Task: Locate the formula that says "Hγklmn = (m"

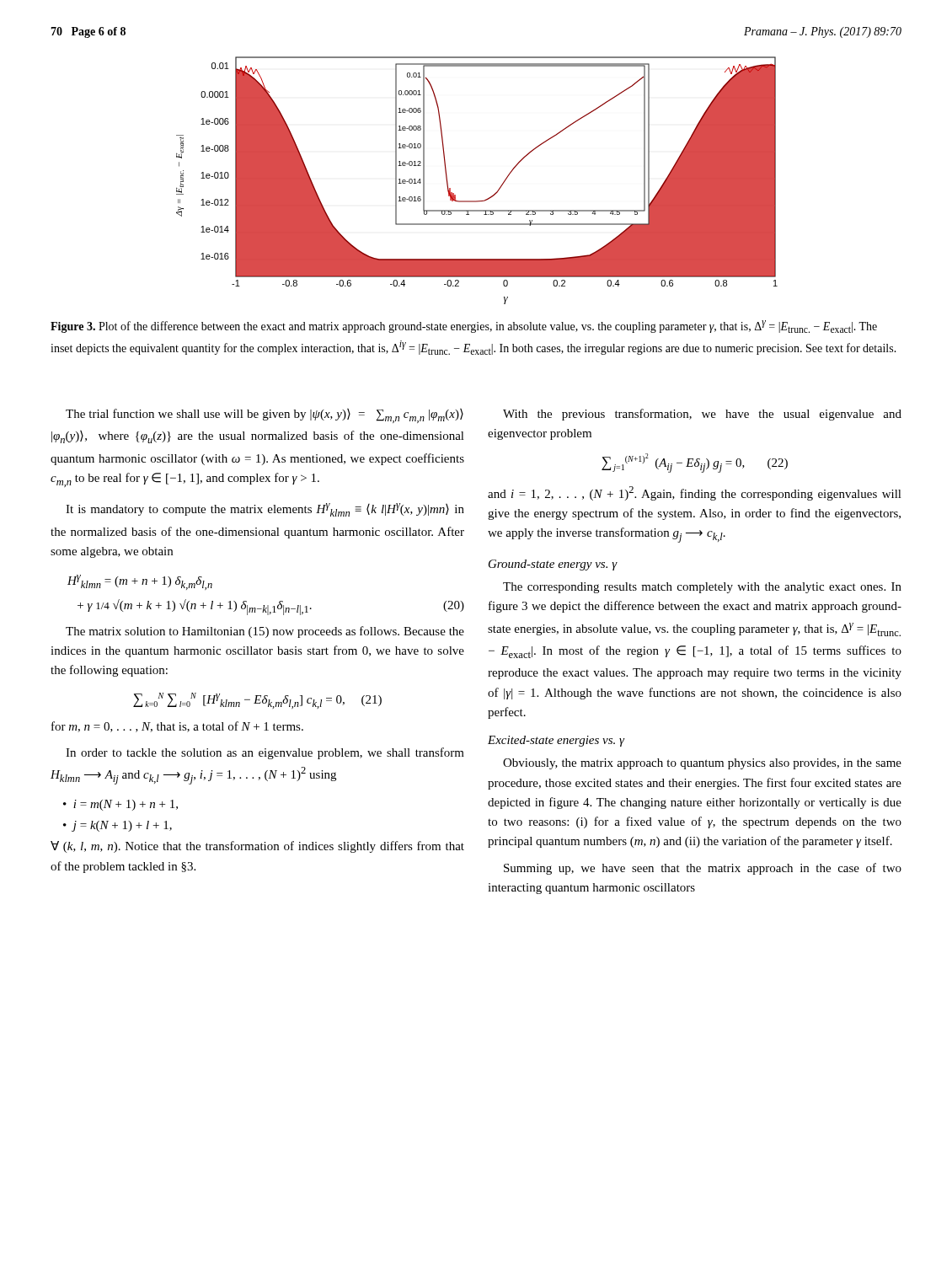Action: 140,582
